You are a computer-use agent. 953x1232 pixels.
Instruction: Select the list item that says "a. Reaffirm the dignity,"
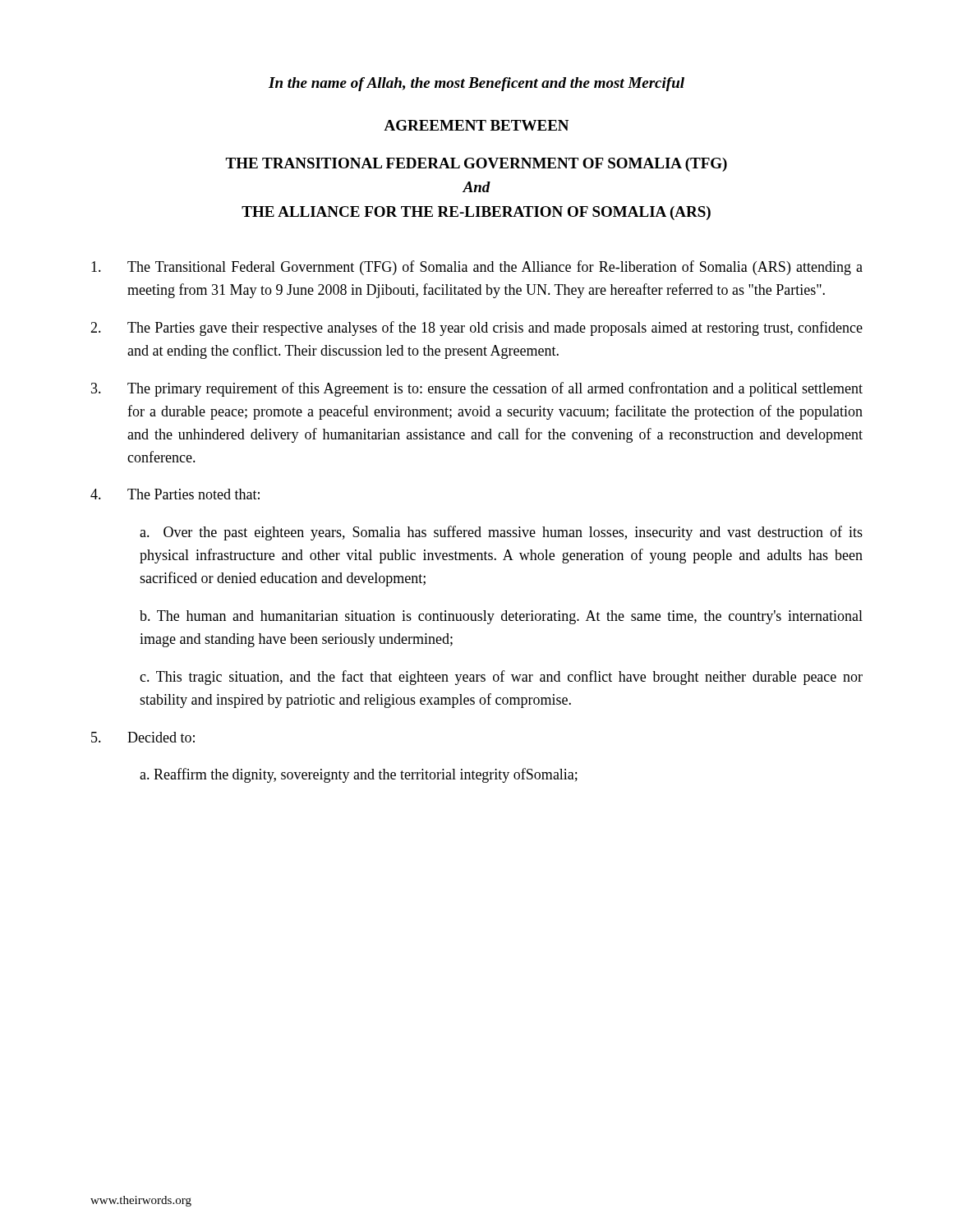(x=359, y=775)
